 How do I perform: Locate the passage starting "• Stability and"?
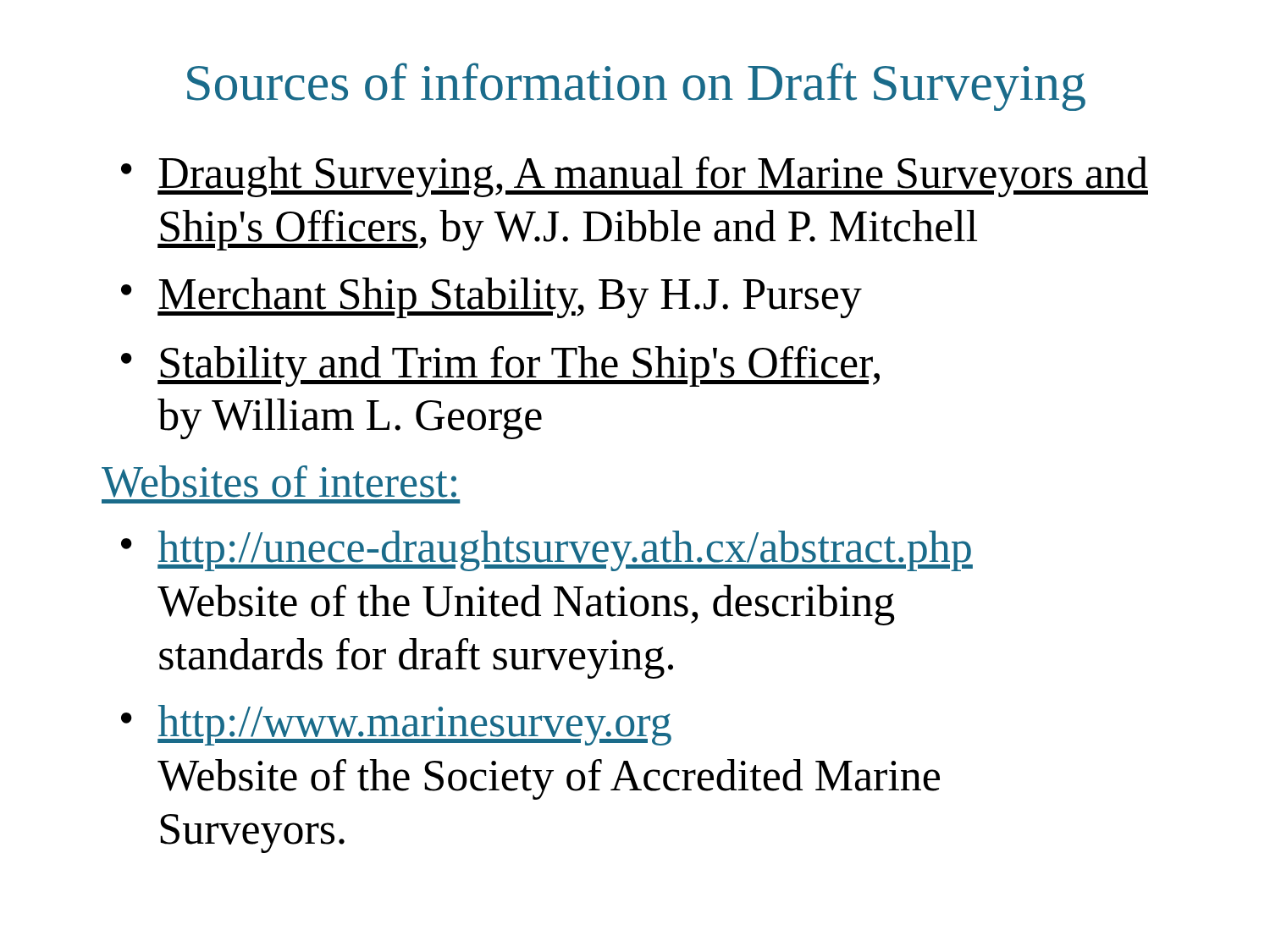(x=501, y=389)
